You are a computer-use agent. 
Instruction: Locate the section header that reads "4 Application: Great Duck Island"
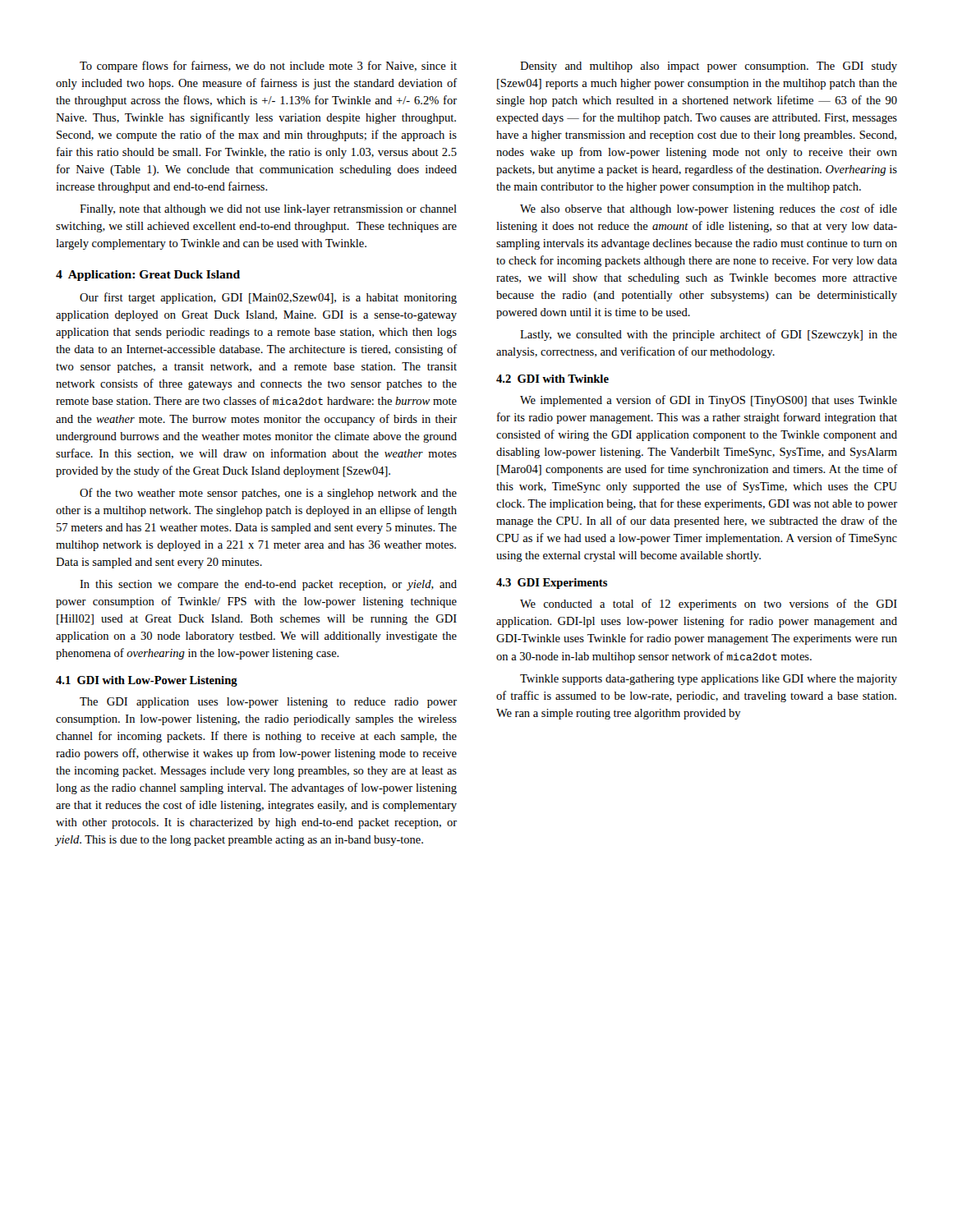click(x=148, y=276)
